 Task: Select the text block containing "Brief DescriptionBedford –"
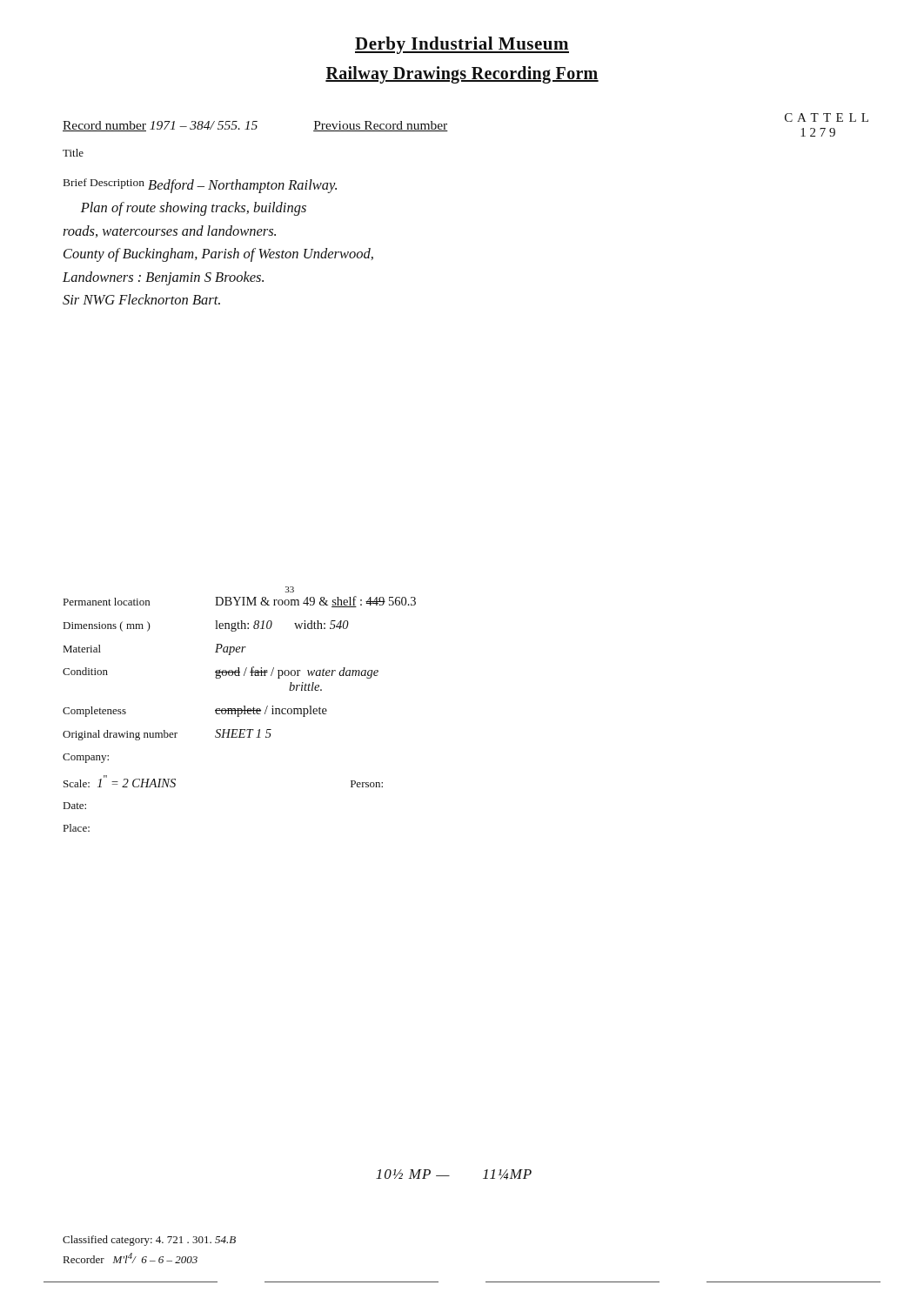[x=218, y=242]
